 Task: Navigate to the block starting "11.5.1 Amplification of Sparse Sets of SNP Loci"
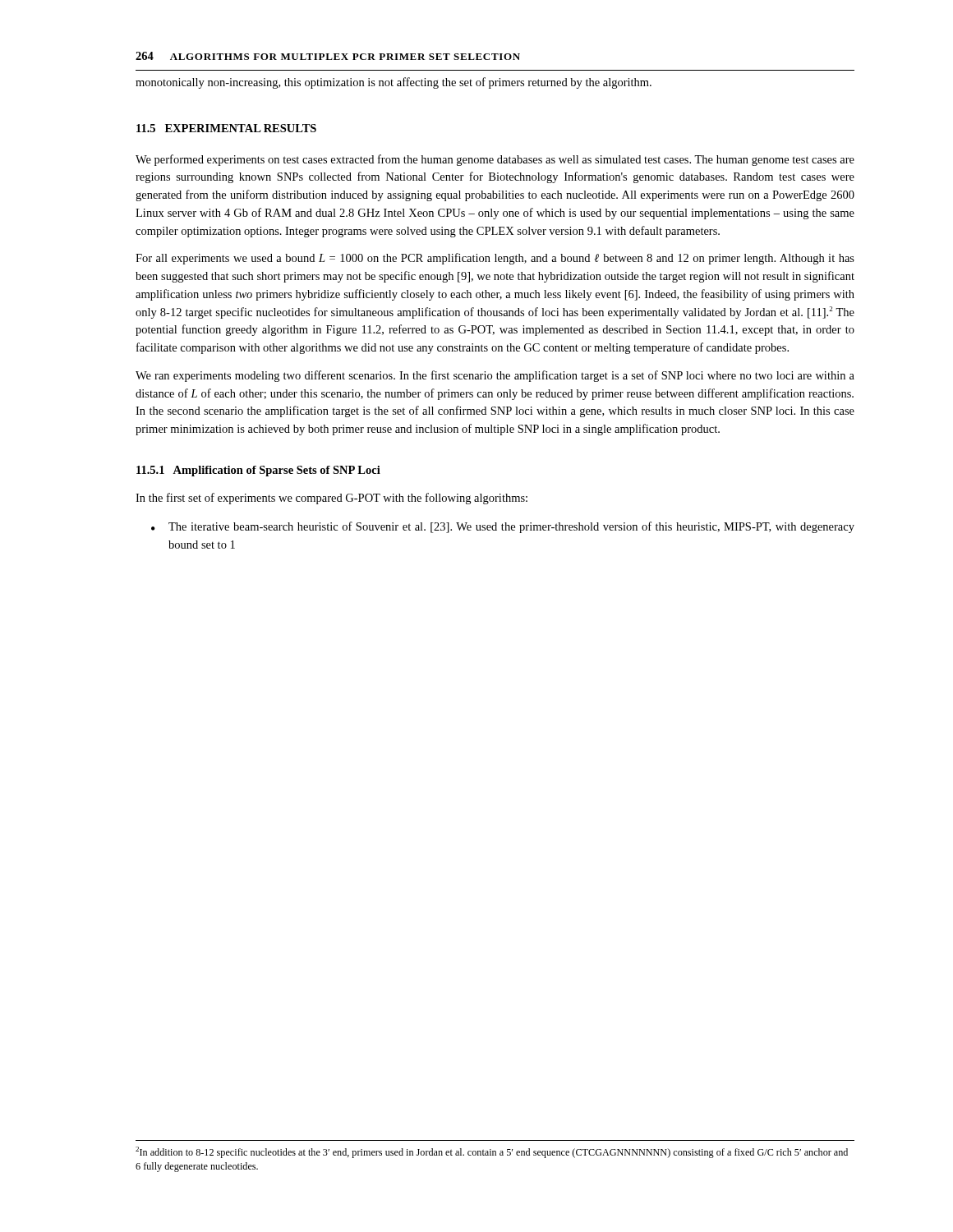258,470
